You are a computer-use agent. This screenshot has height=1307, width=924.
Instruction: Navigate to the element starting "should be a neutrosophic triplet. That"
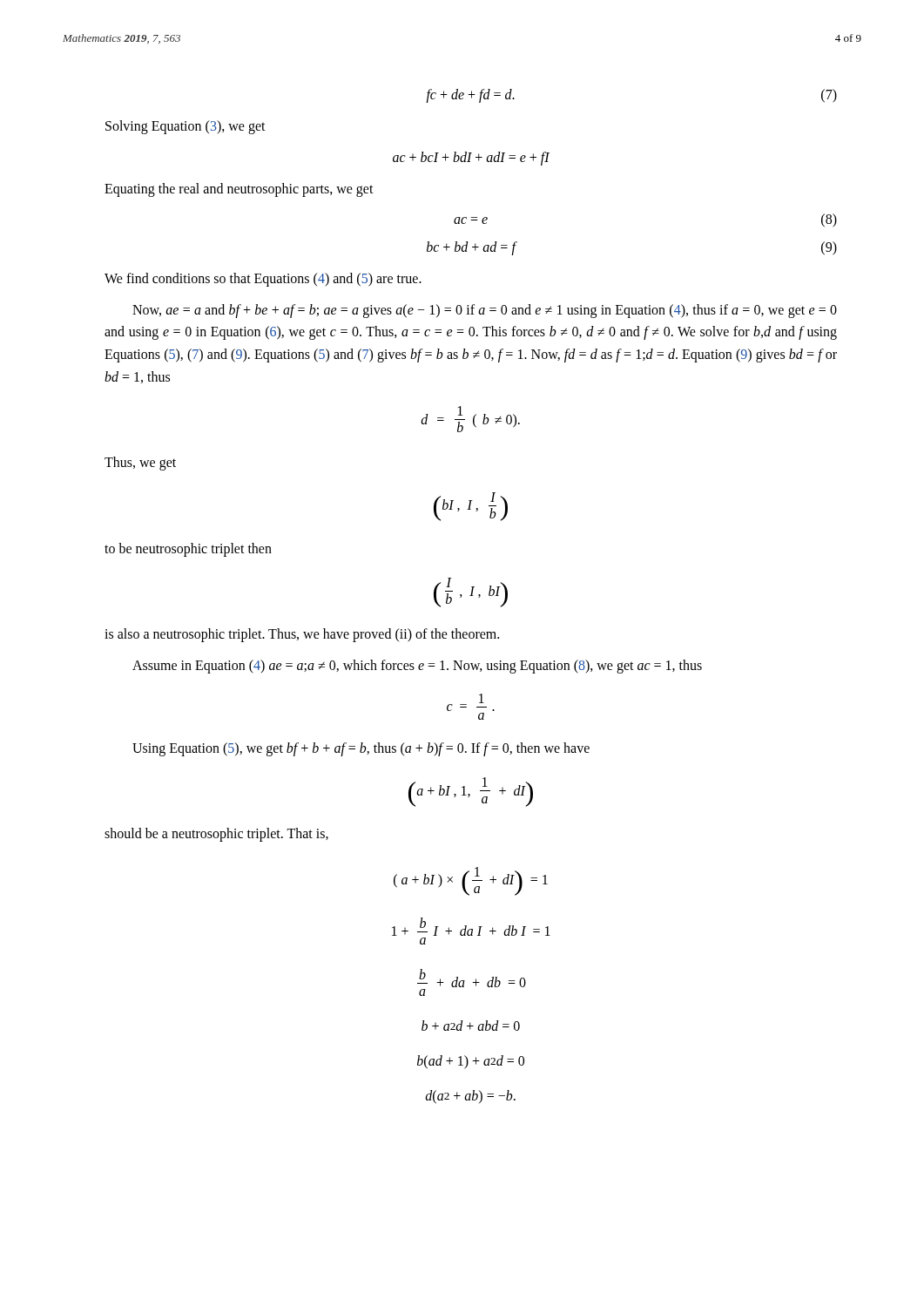[x=217, y=834]
